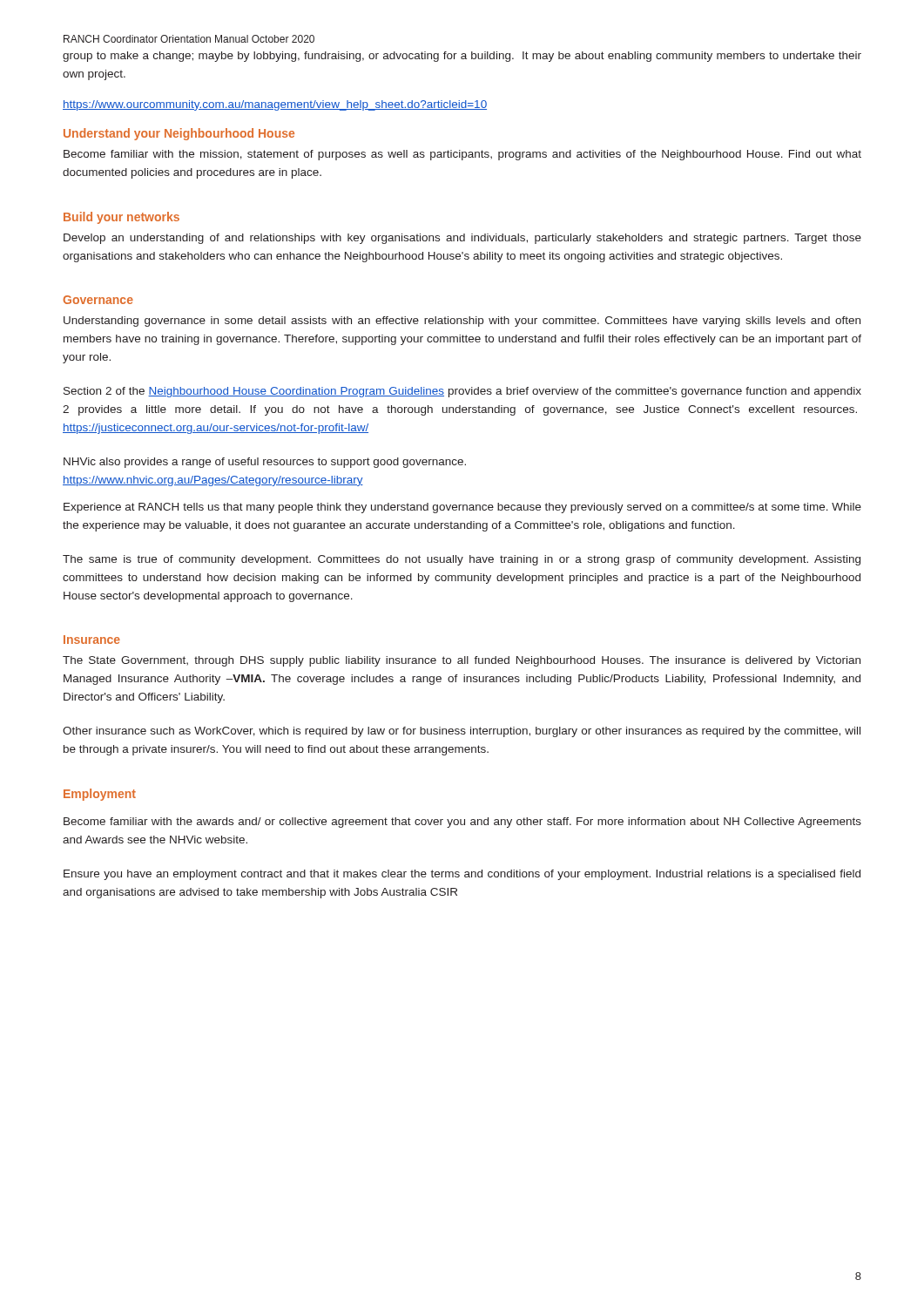Click on the passage starting "Become familiar with the mission,"
This screenshot has height=1307, width=924.
[x=462, y=163]
